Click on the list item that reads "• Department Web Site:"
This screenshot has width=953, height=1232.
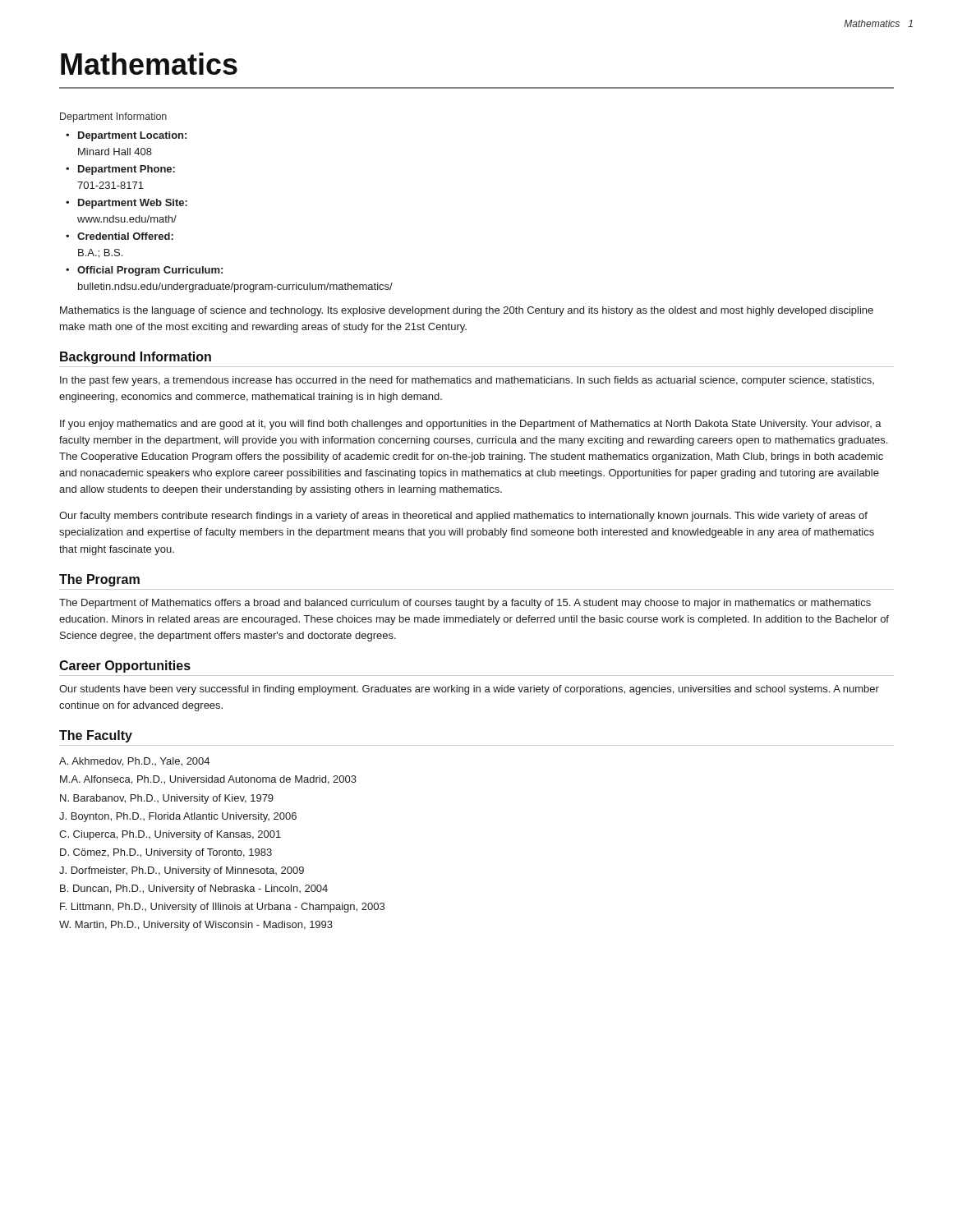click(x=127, y=204)
